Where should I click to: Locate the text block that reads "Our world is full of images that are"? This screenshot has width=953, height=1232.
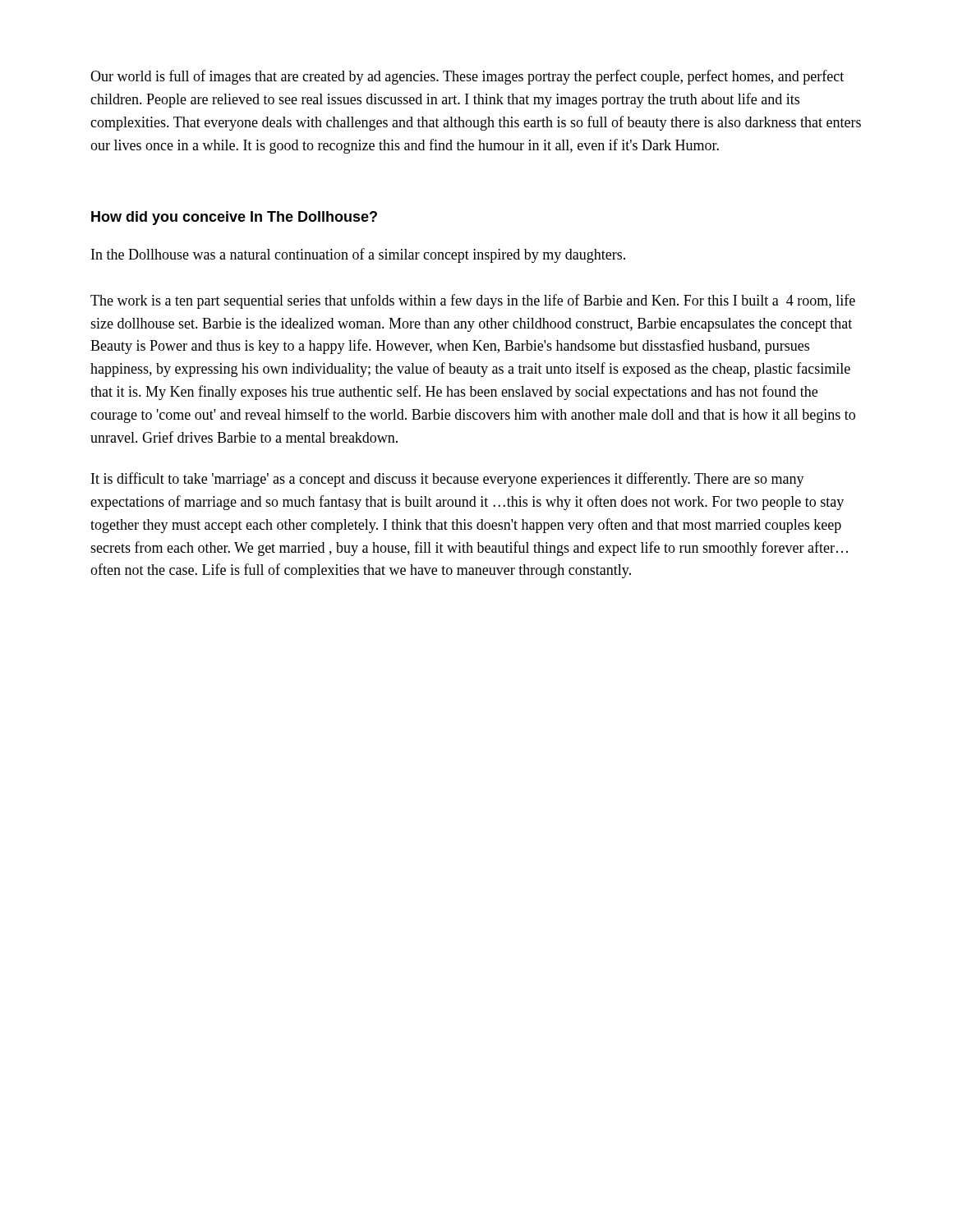tap(476, 111)
